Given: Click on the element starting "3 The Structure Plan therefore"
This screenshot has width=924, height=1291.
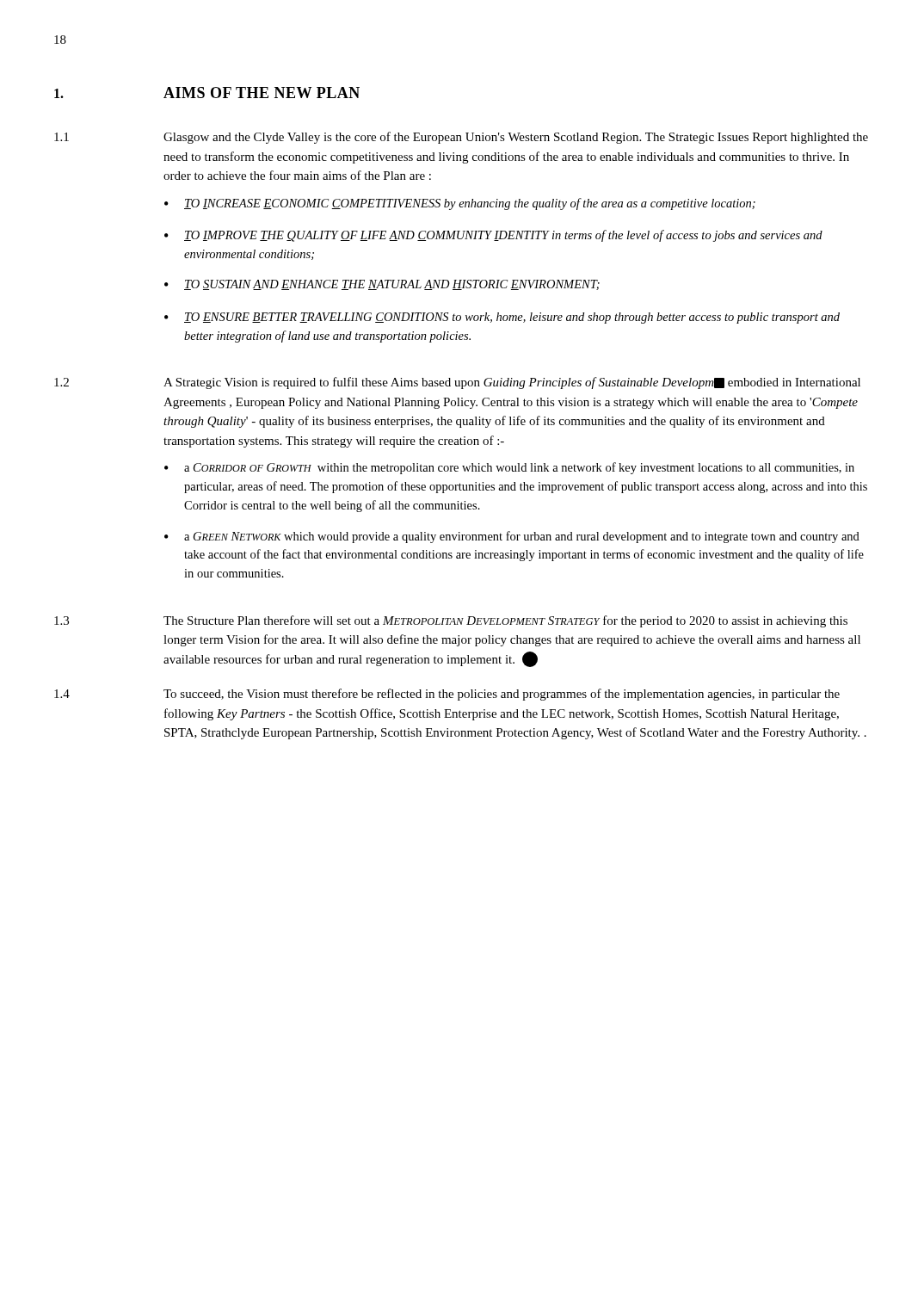Looking at the screenshot, I should (x=462, y=640).
